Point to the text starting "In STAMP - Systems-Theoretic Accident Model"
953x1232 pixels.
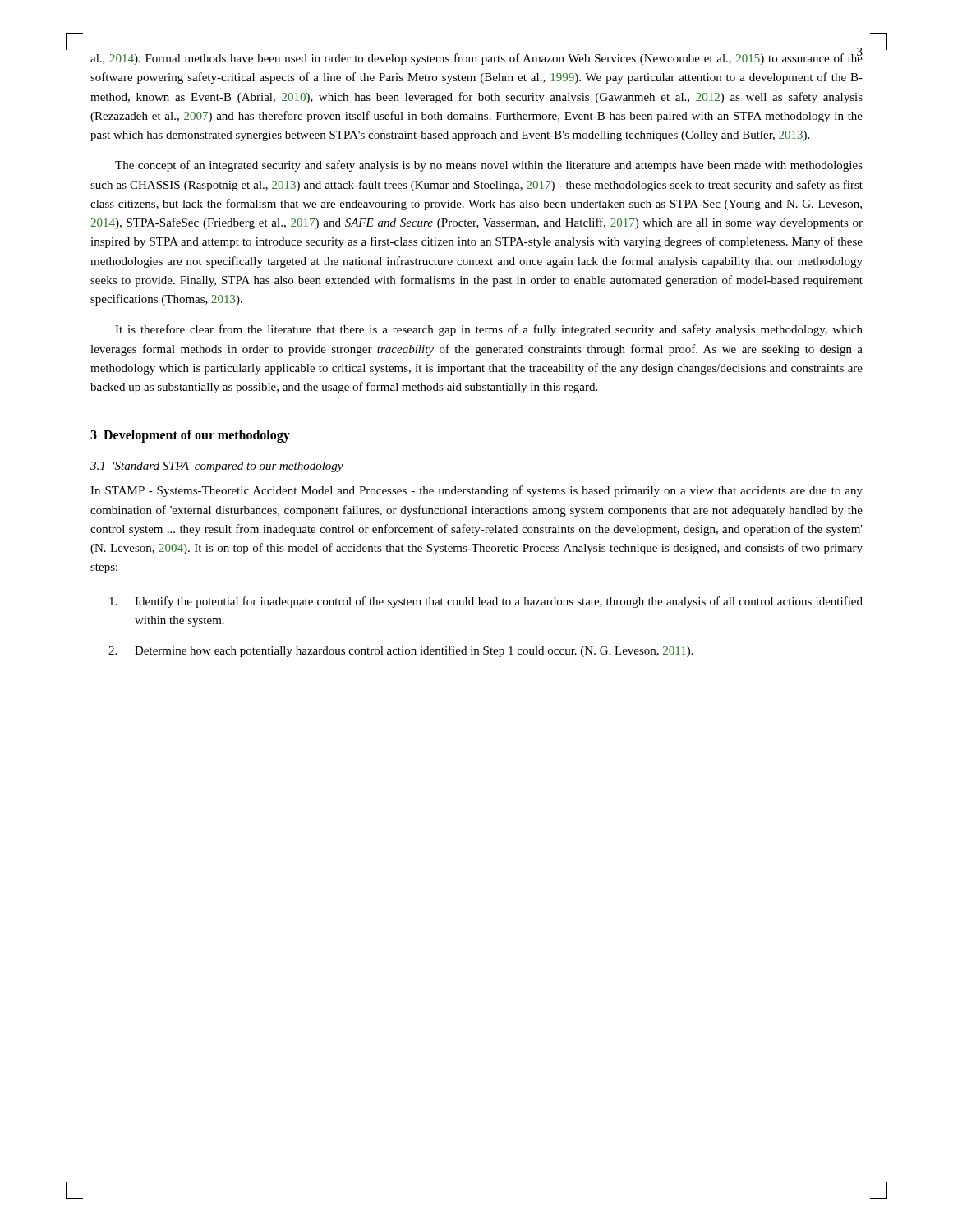coord(476,529)
